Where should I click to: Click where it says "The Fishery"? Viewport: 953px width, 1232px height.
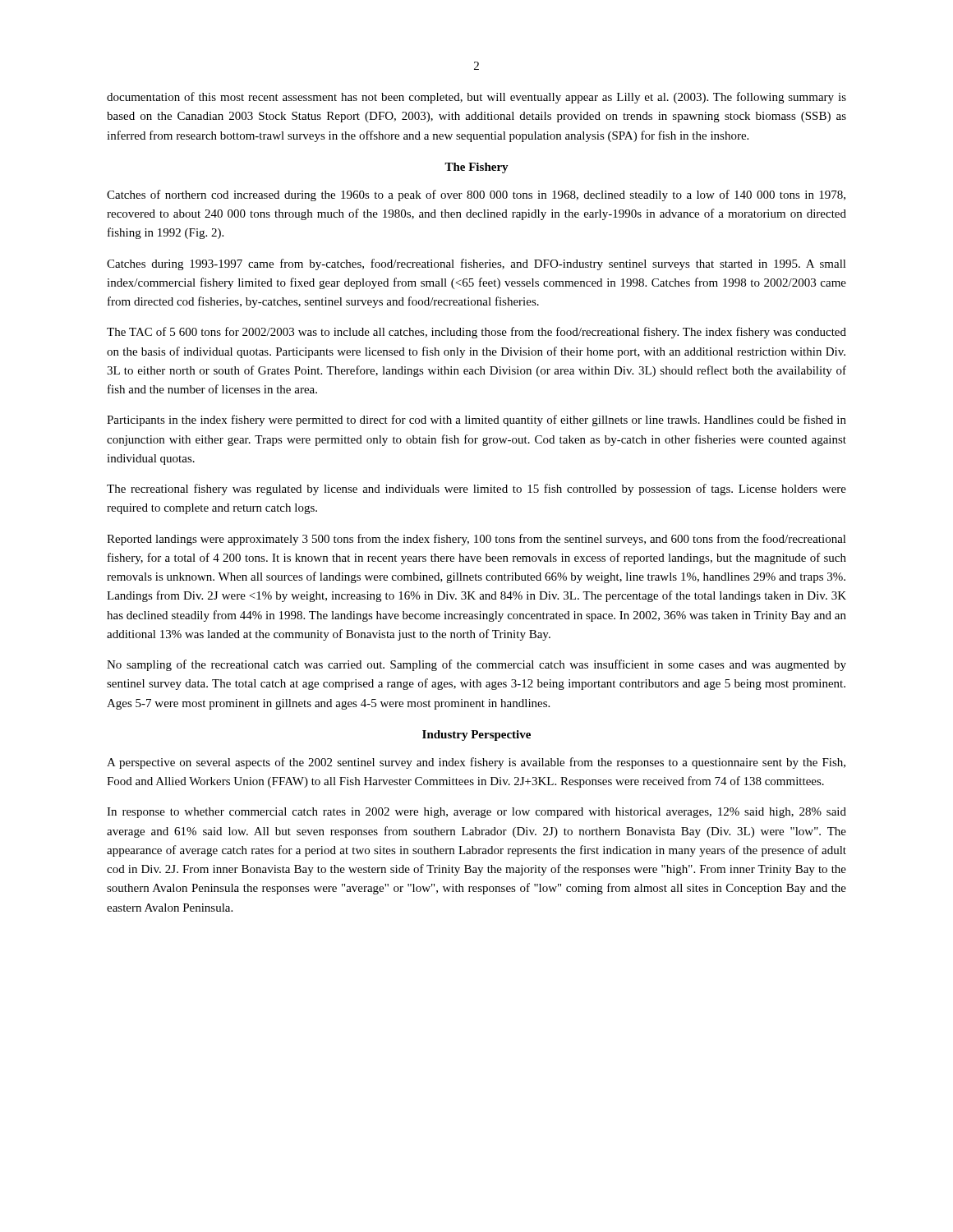[x=476, y=167]
